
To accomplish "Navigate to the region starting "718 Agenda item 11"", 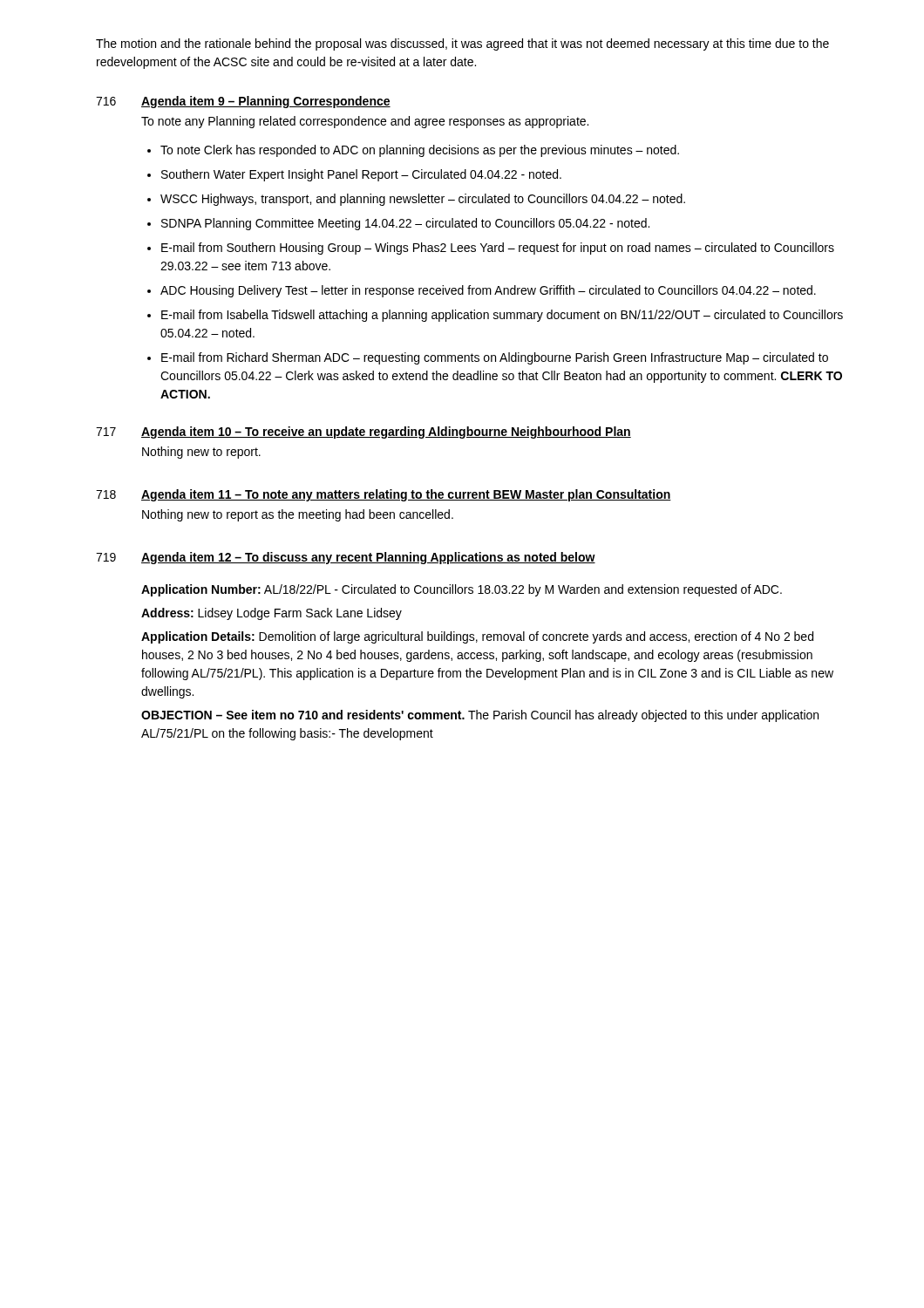I will 475,508.
